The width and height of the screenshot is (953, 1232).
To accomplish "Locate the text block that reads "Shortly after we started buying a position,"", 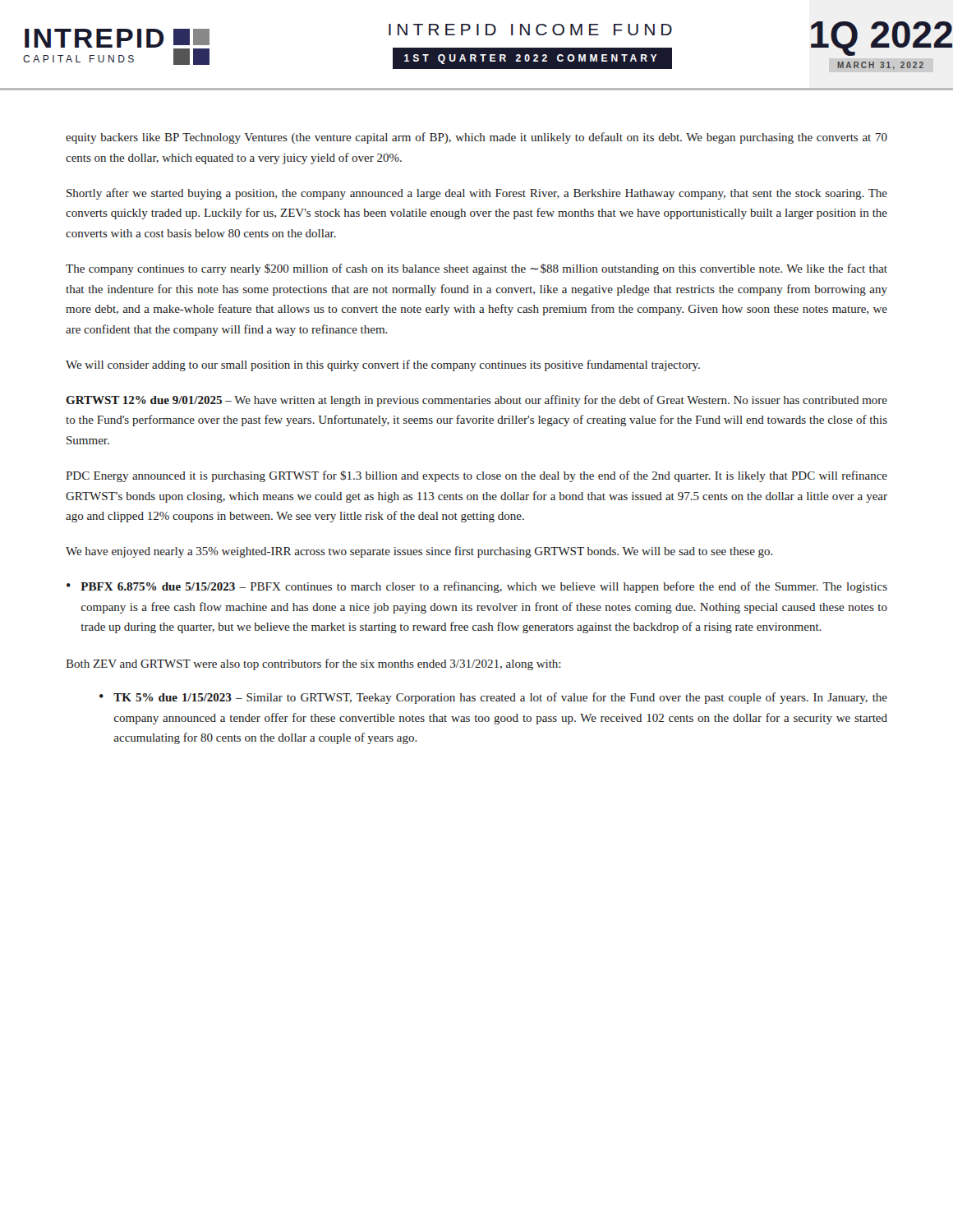I will [476, 213].
